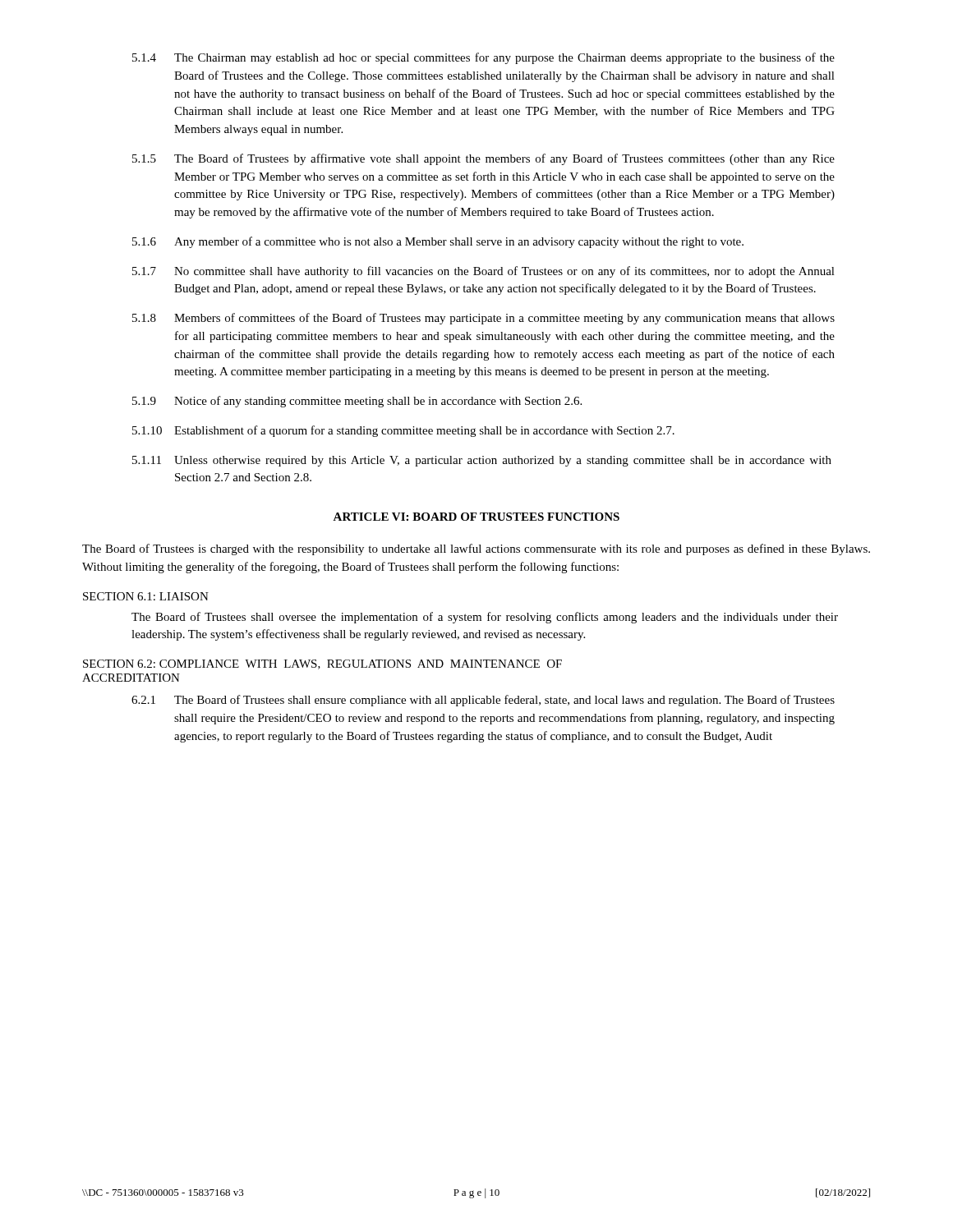Find the text block starting "5.1.10Establishment of a quorum for"
This screenshot has height=1232, width=953.
point(481,431)
